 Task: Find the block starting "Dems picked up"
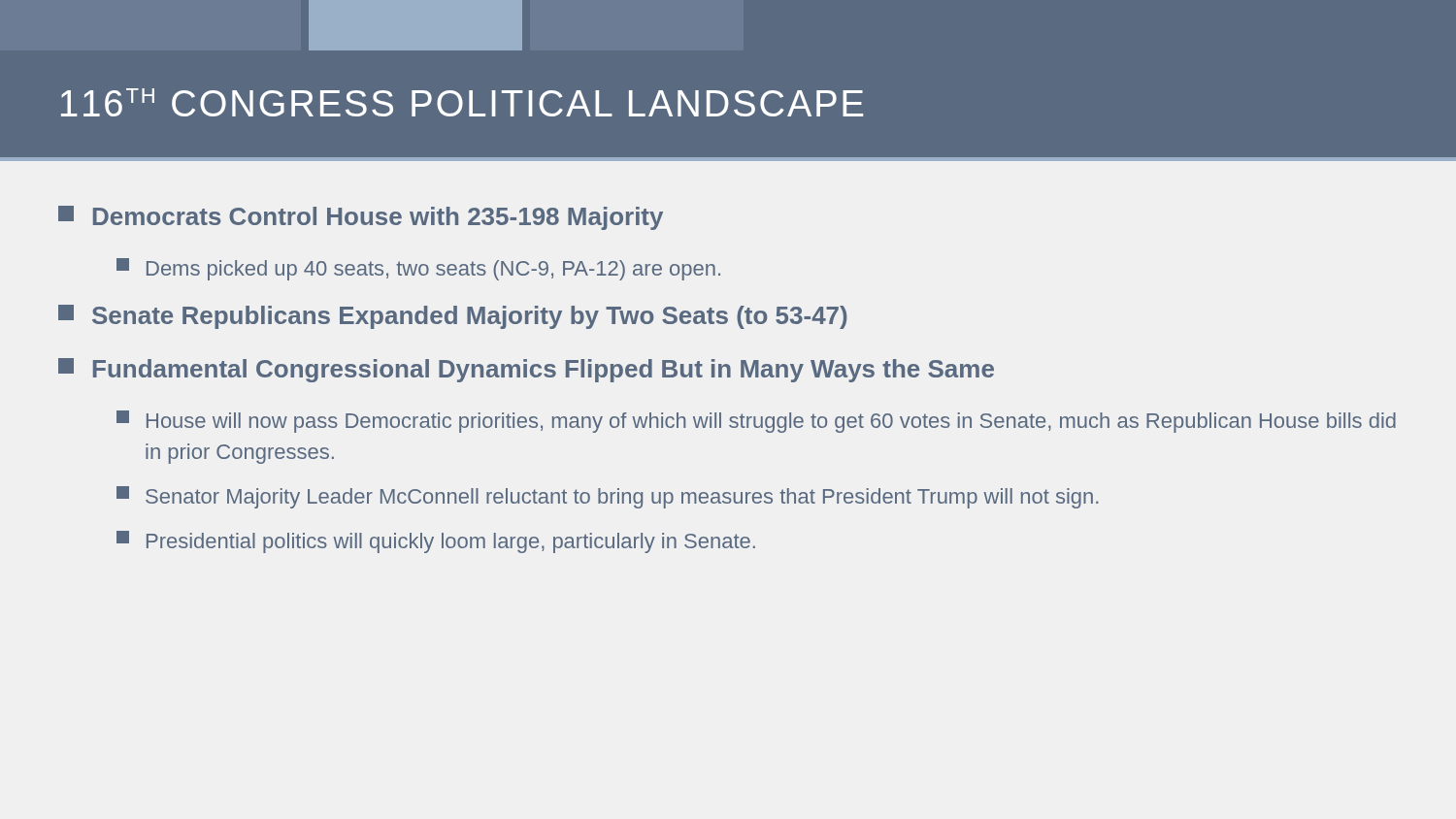point(419,268)
